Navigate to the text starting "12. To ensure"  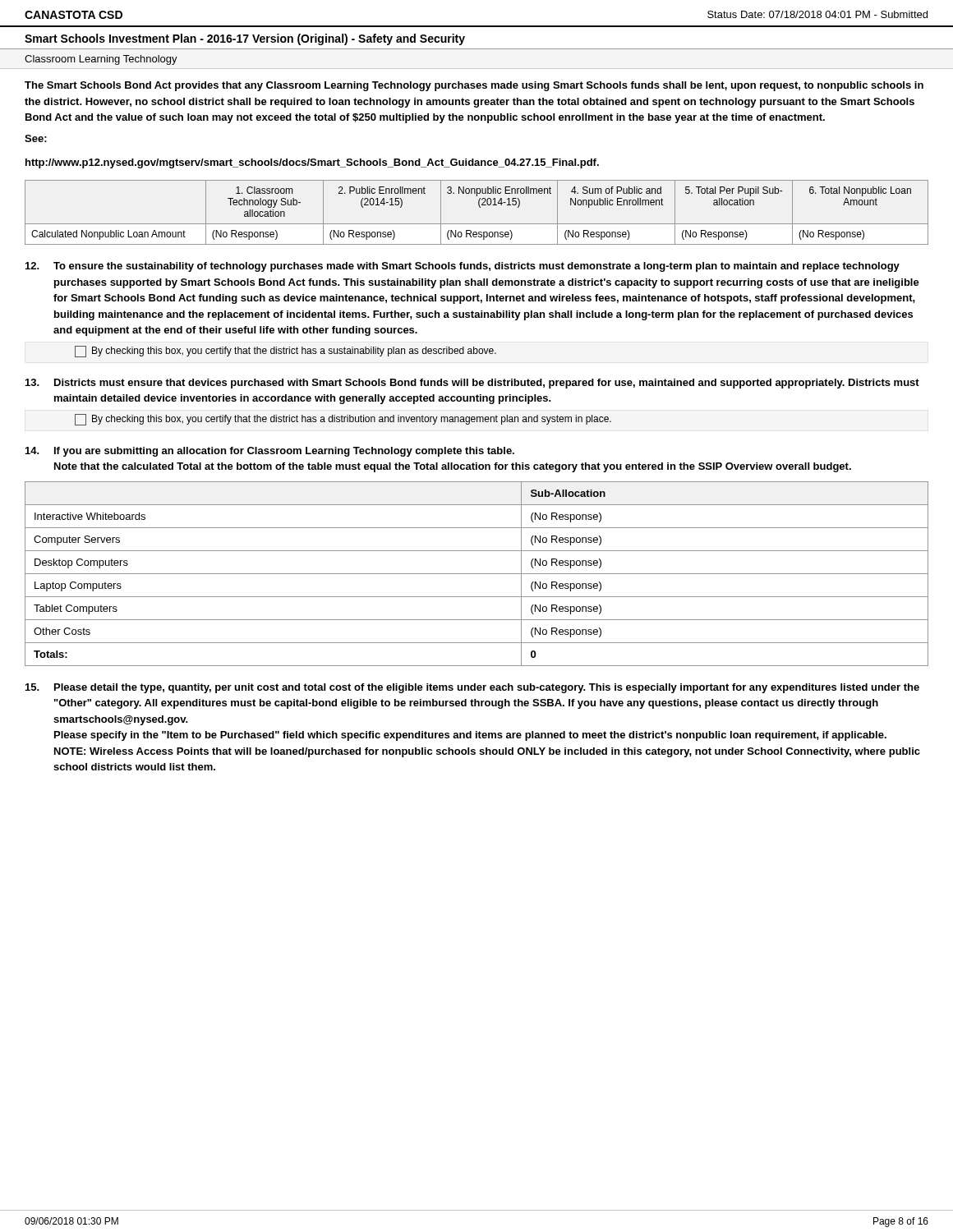tap(476, 298)
